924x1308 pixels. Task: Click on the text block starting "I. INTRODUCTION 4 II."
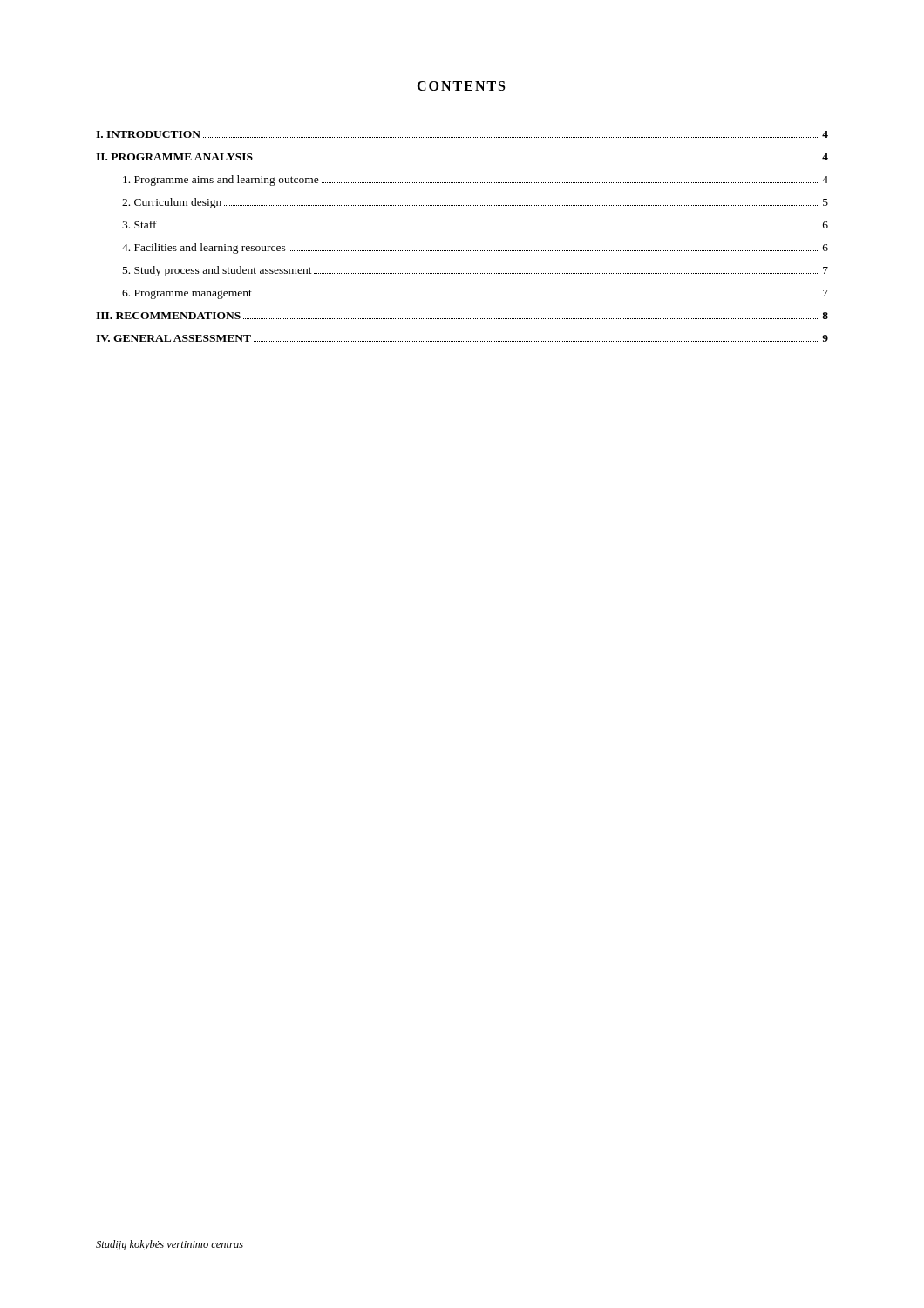click(x=462, y=236)
